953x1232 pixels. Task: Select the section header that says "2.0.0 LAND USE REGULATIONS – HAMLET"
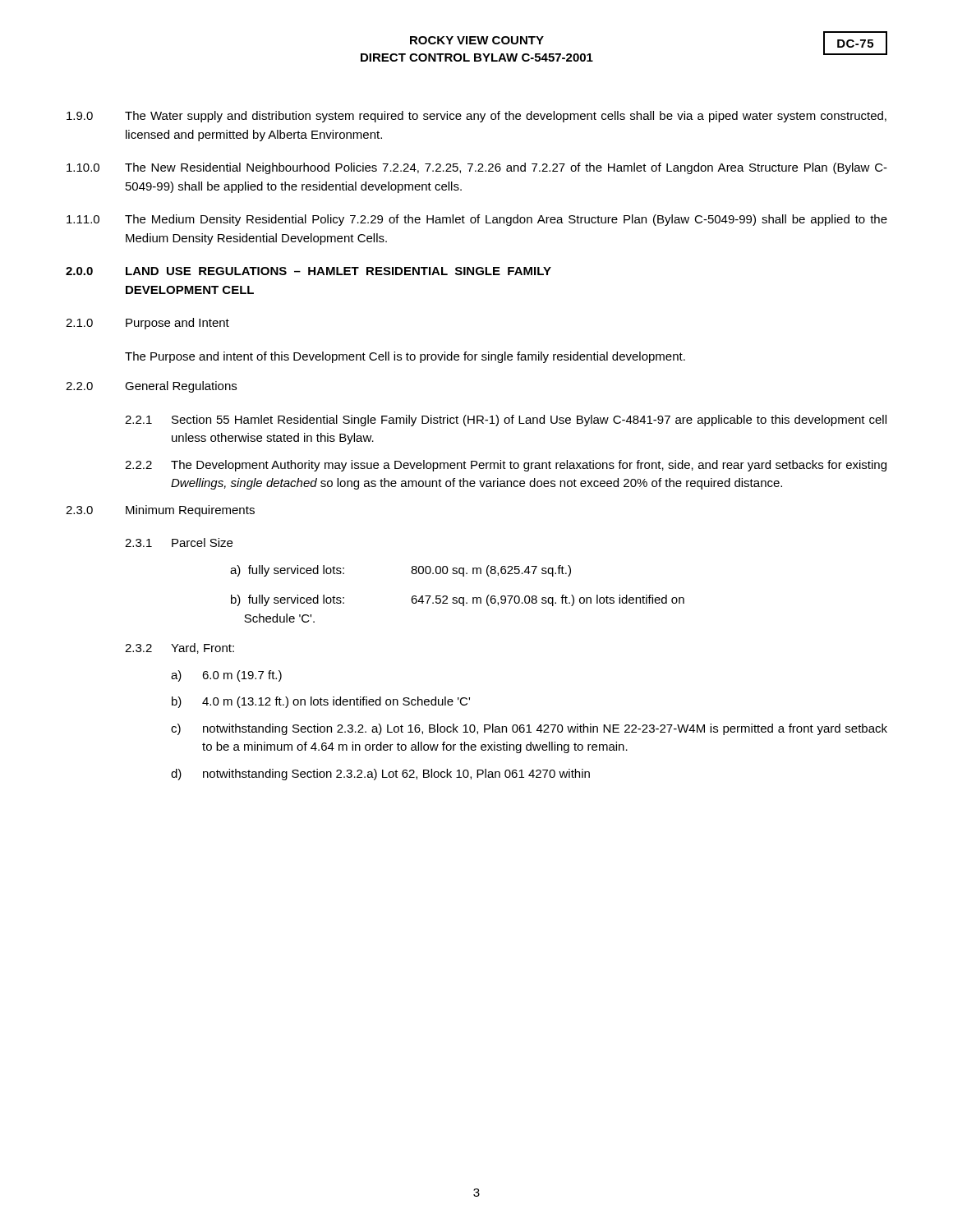pos(476,281)
